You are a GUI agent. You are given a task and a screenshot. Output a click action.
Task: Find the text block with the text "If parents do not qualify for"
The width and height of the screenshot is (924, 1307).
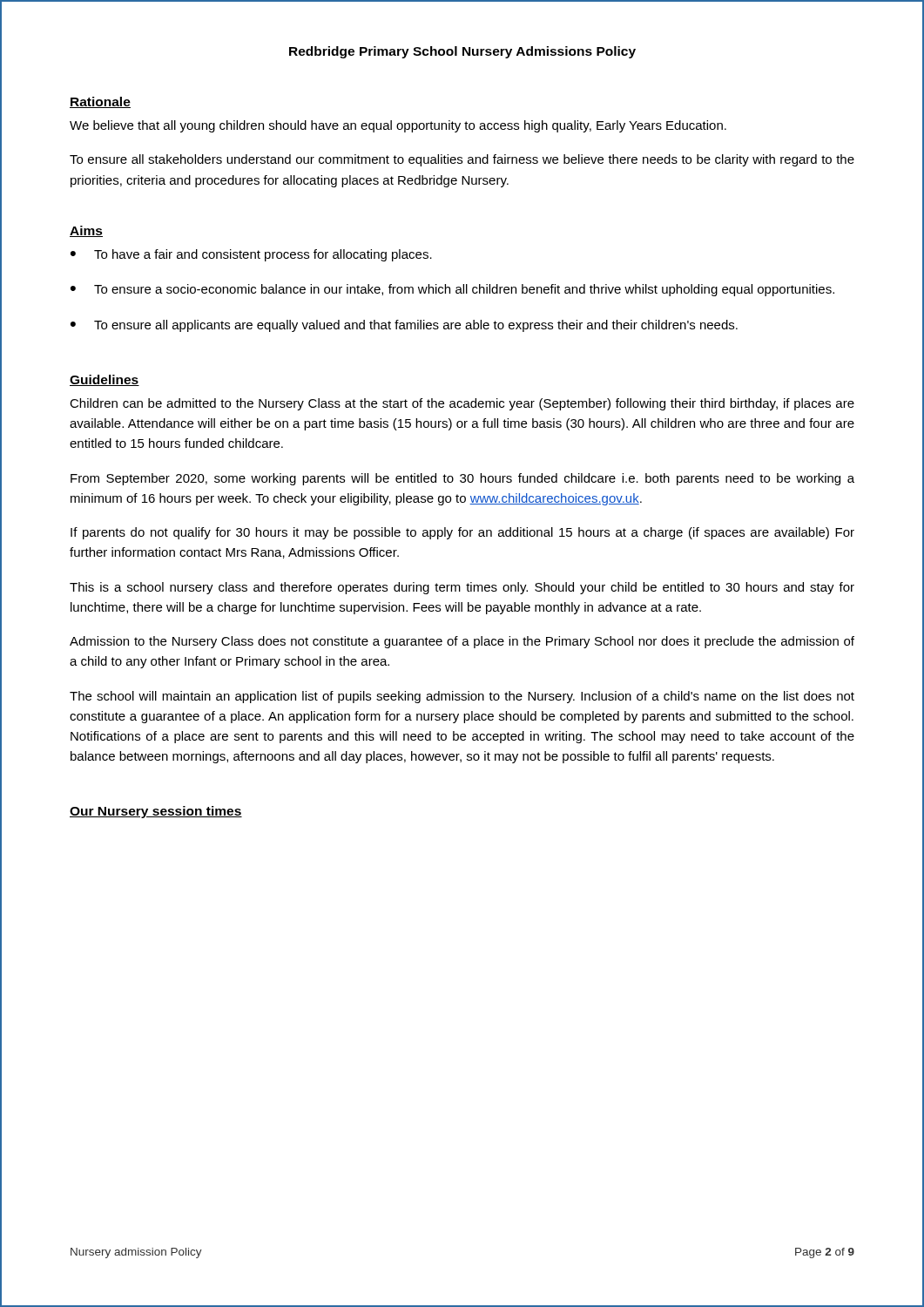click(462, 542)
